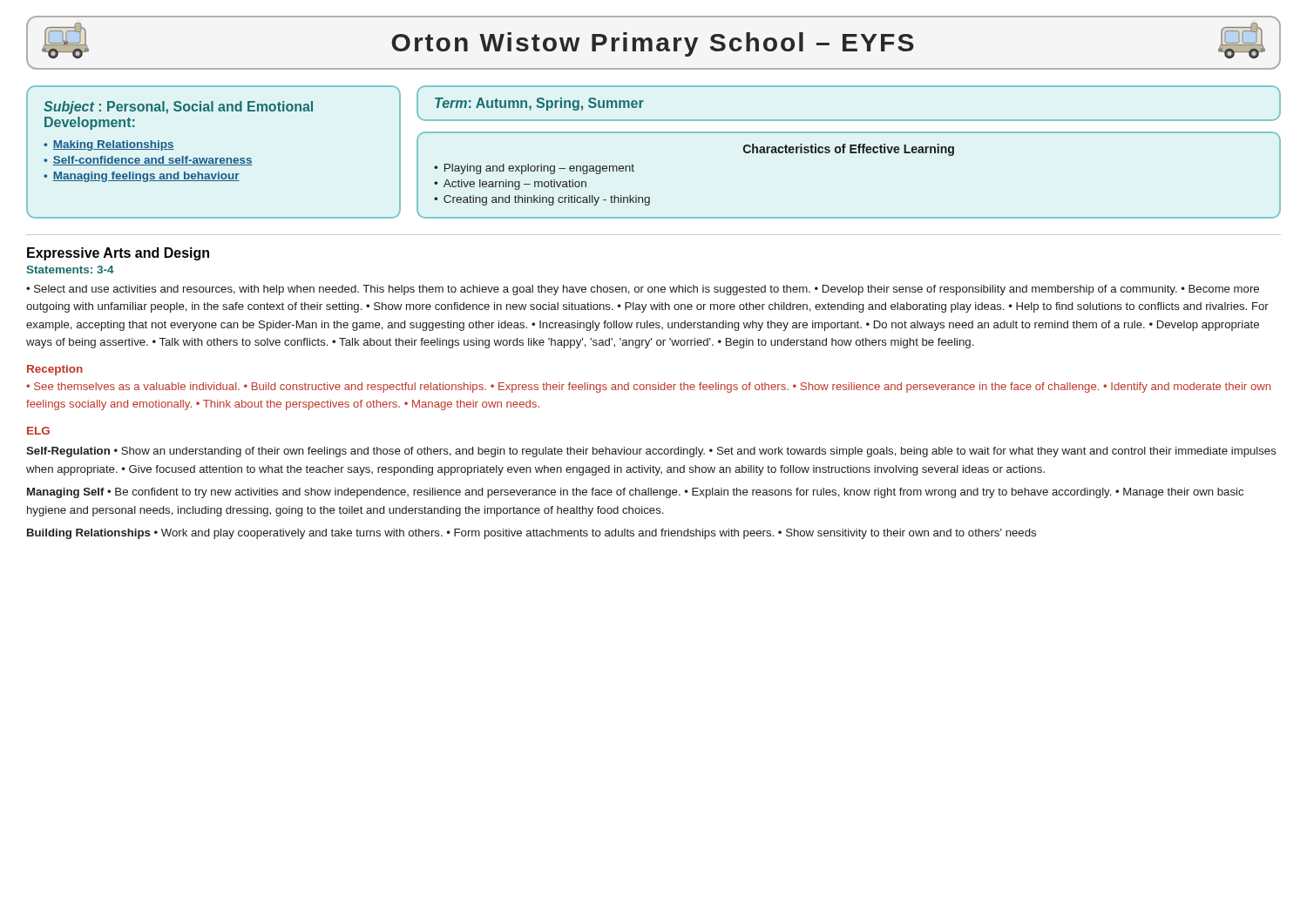
Task: Select the region starting "• See themselves as a"
Action: pos(649,395)
